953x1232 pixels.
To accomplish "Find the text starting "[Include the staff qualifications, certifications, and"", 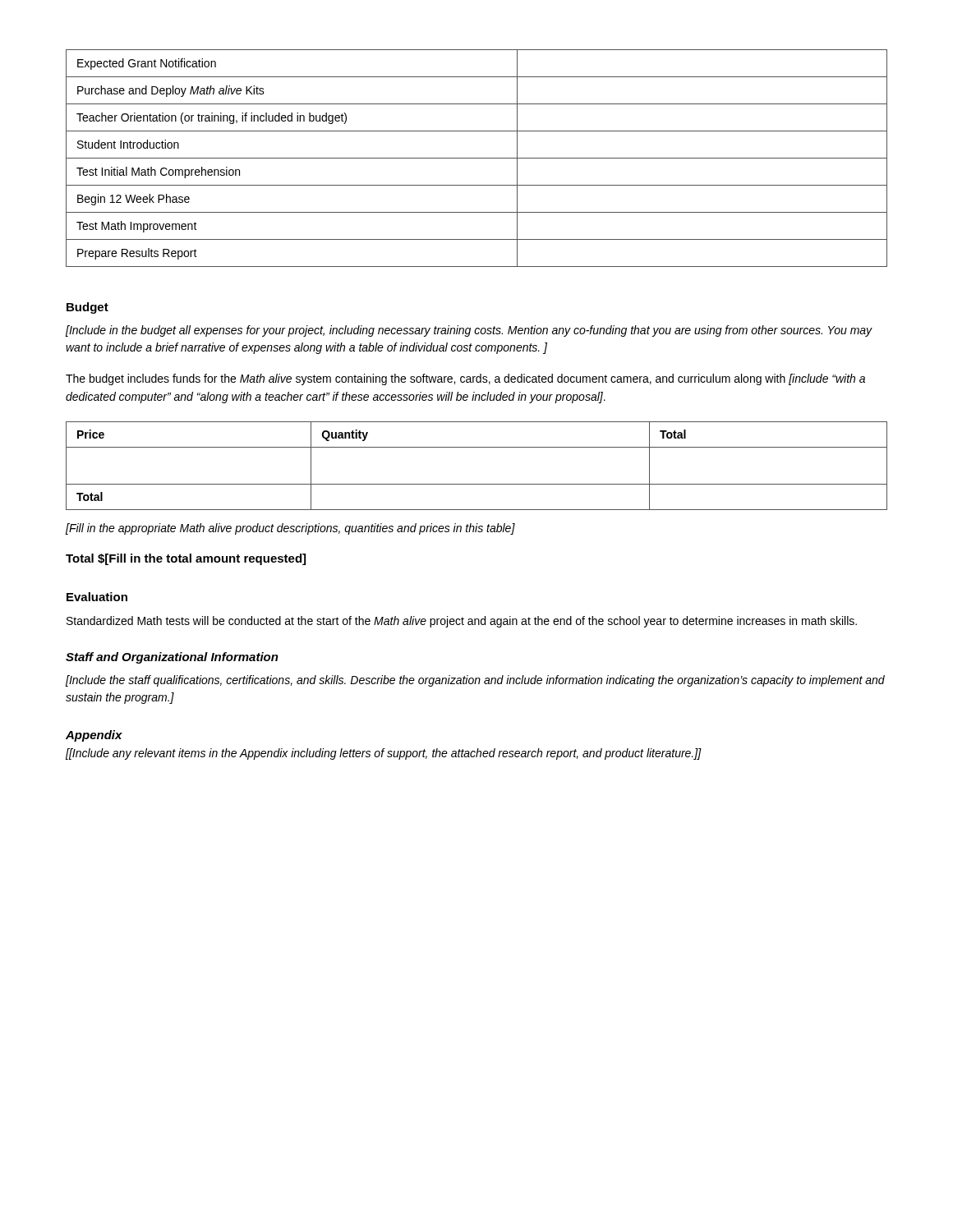I will pyautogui.click(x=475, y=689).
